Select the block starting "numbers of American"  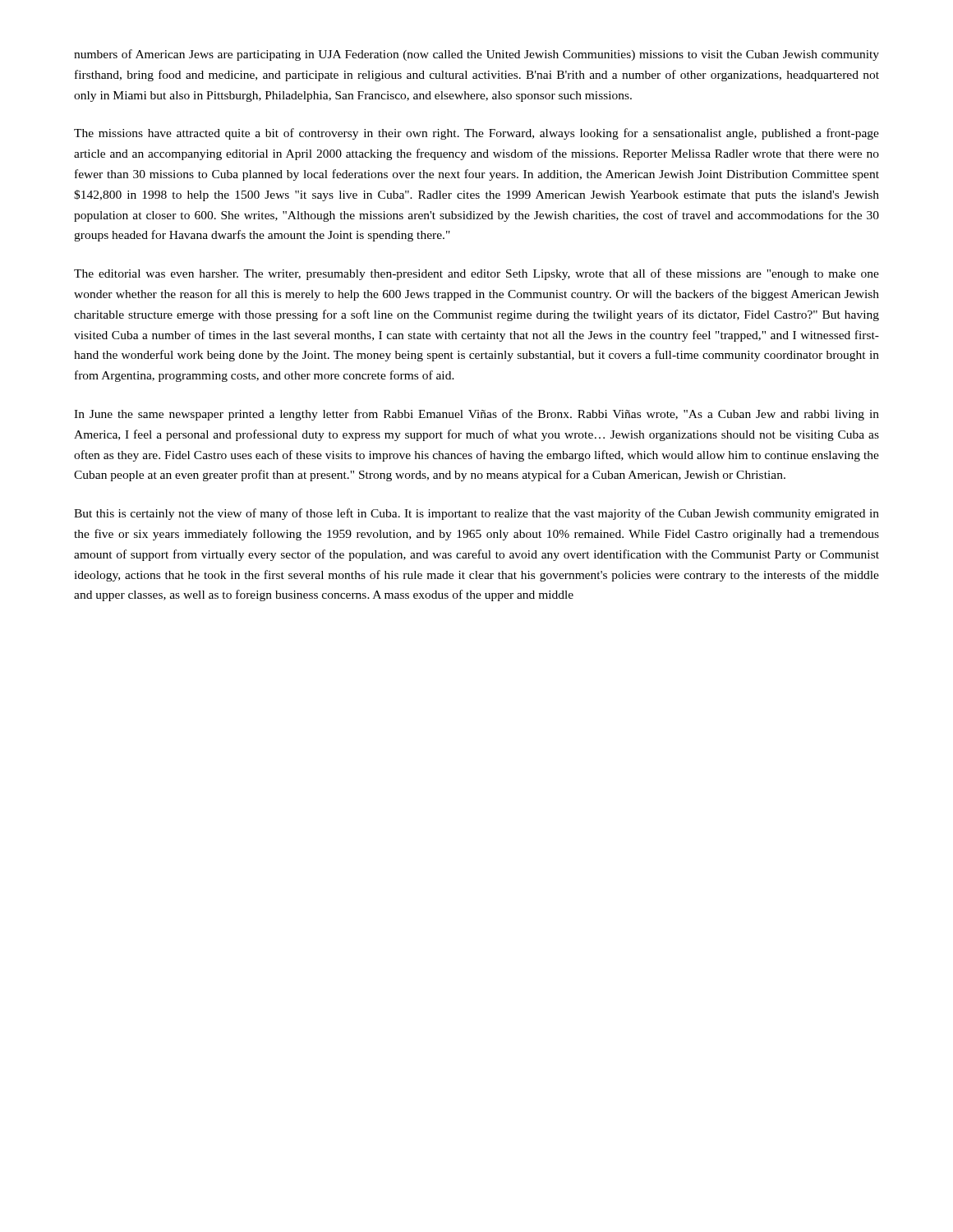click(476, 74)
